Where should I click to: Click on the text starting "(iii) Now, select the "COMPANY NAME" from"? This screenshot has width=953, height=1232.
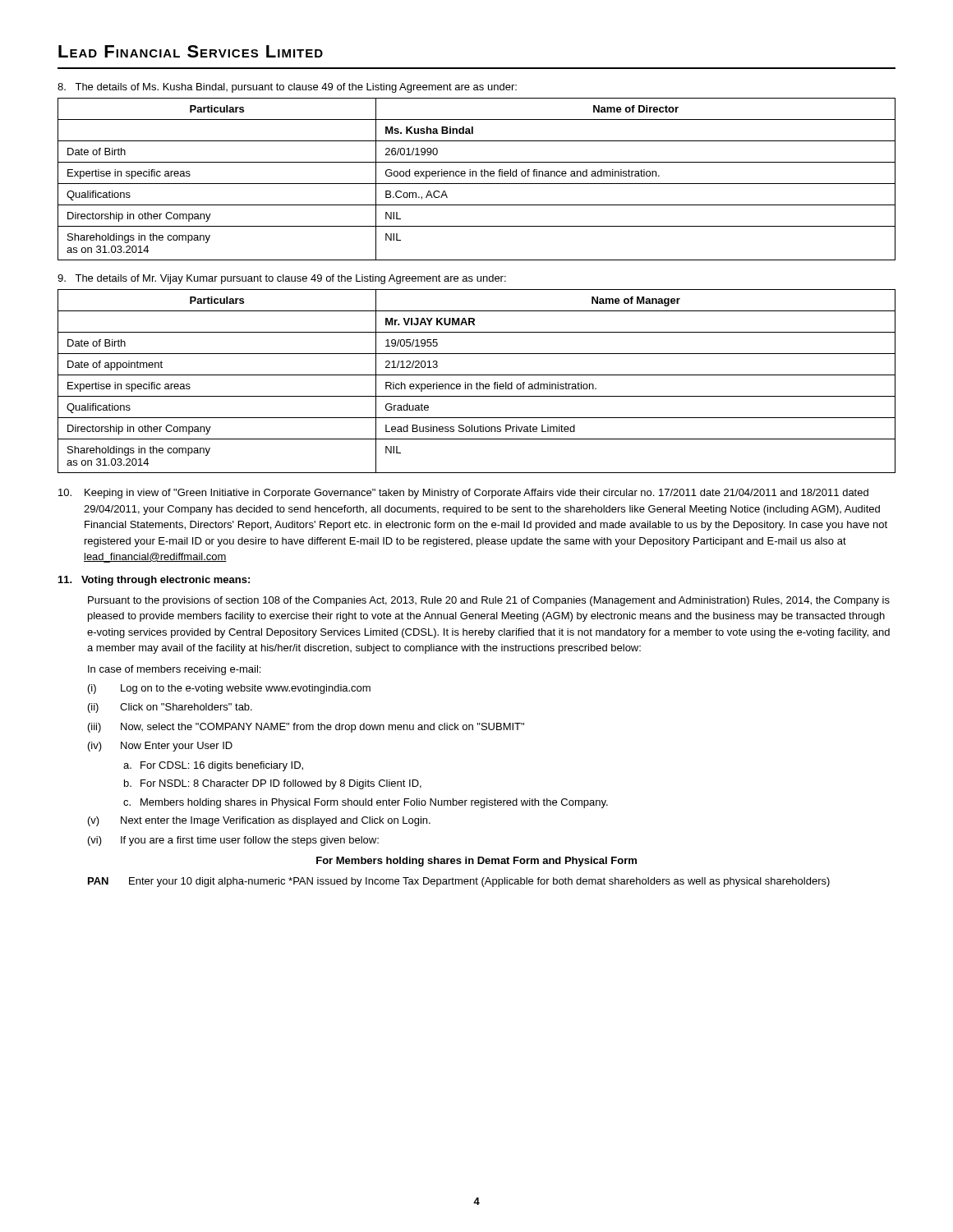[476, 726]
